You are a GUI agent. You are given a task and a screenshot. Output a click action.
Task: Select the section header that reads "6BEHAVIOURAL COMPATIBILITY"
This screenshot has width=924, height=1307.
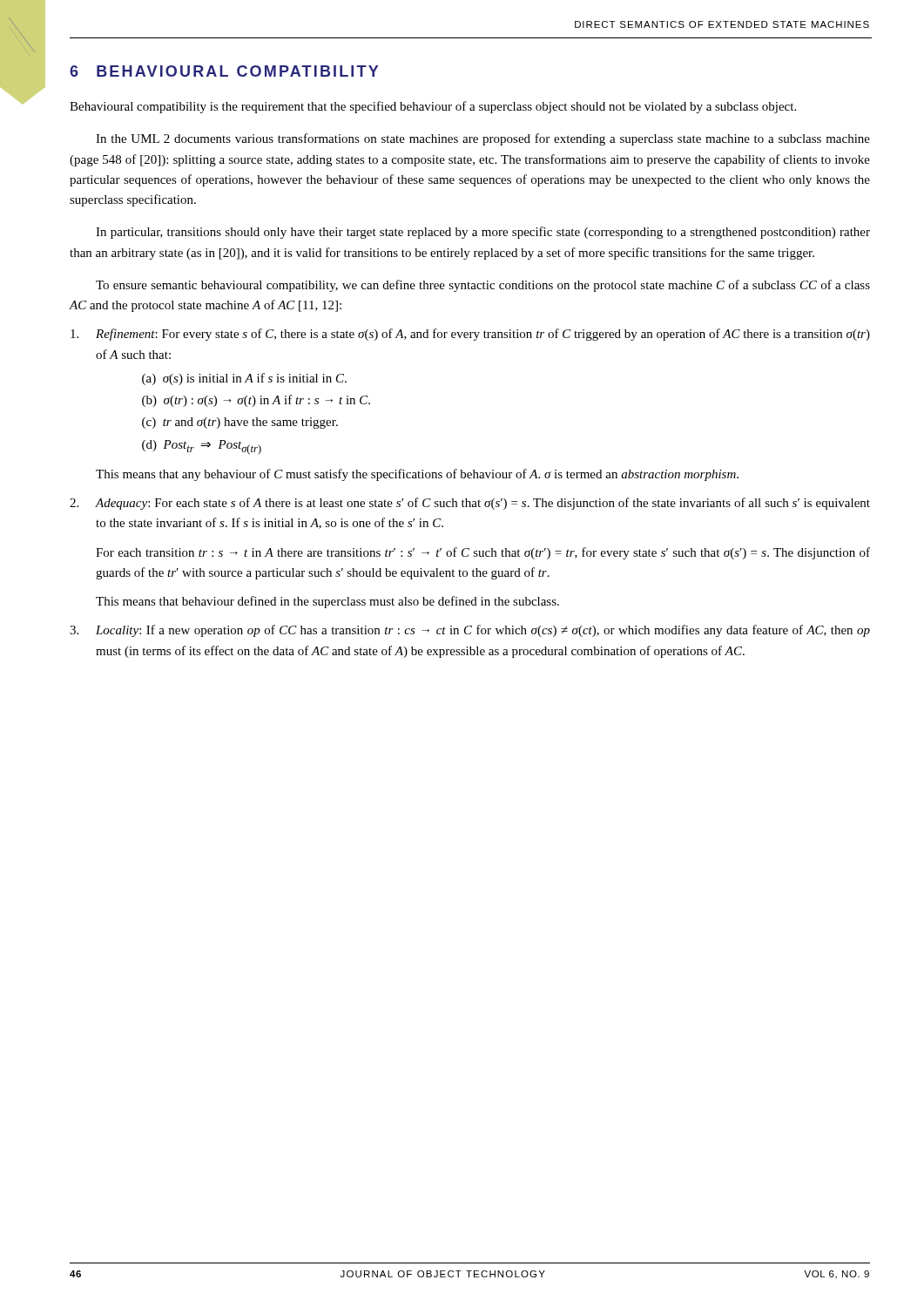pyautogui.click(x=225, y=71)
